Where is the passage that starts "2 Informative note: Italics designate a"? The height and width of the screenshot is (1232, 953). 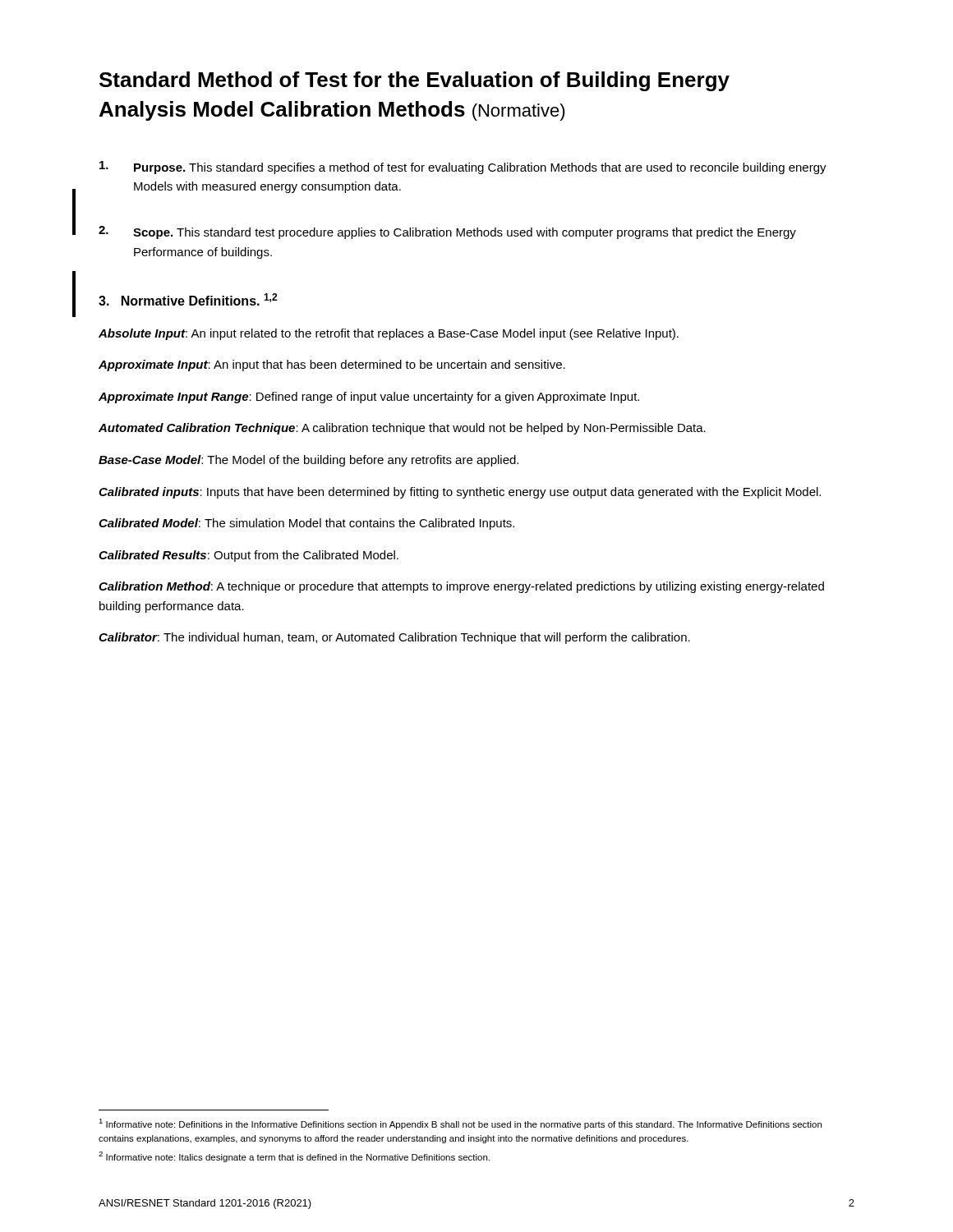295,1155
